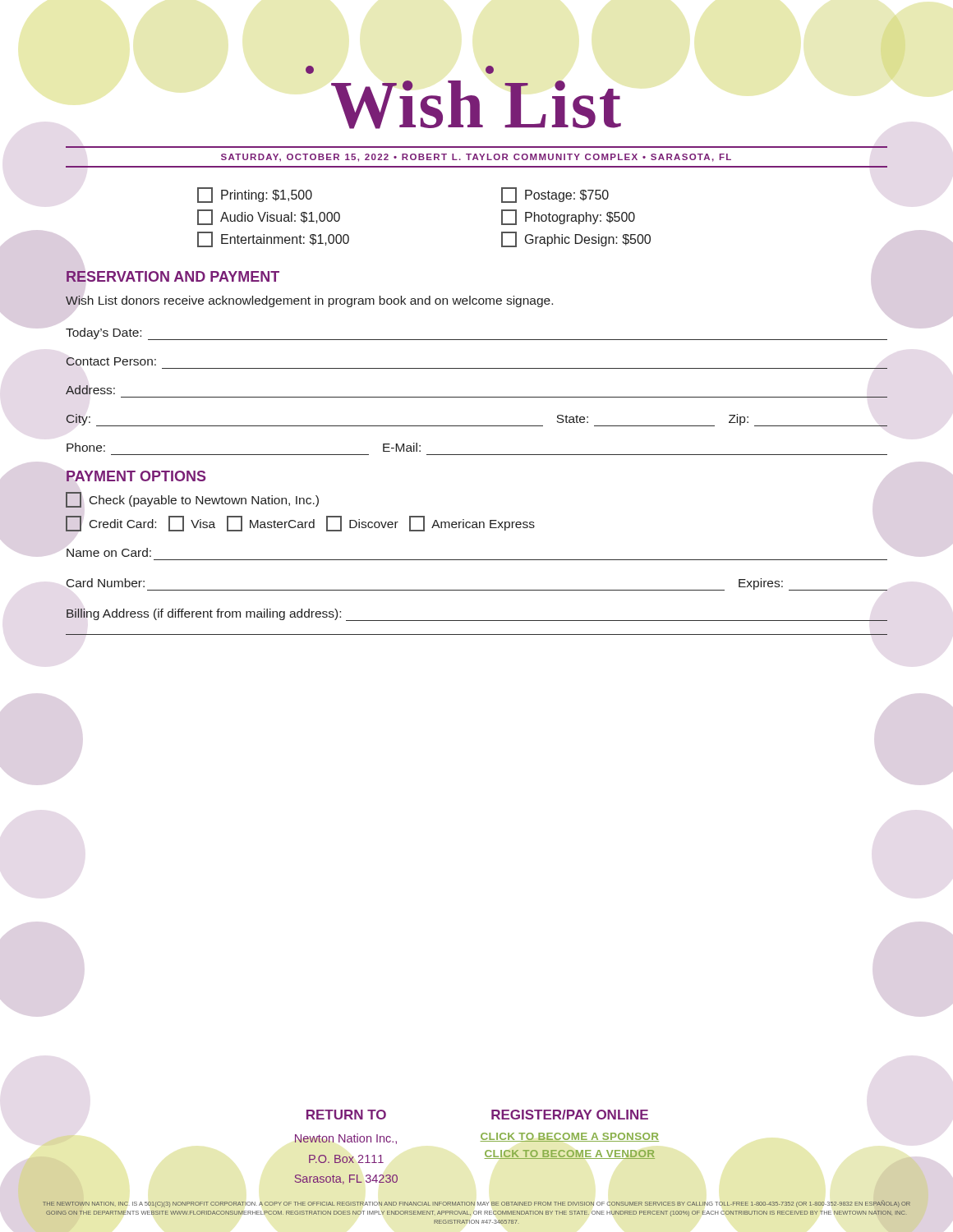Find the text containing "Today’s Date:"
Viewport: 953px width, 1232px height.
[x=476, y=332]
